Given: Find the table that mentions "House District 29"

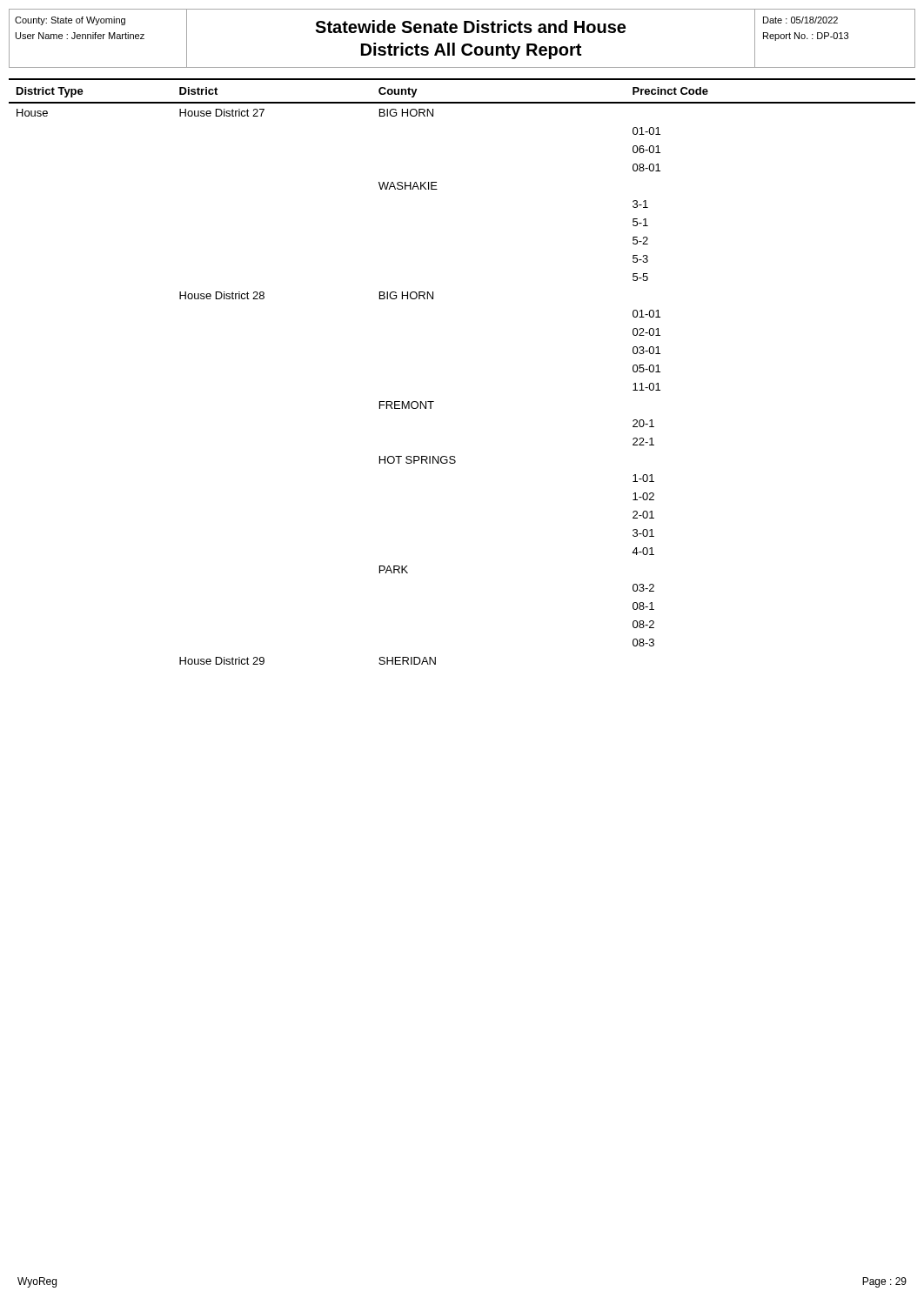Looking at the screenshot, I should coord(462,374).
